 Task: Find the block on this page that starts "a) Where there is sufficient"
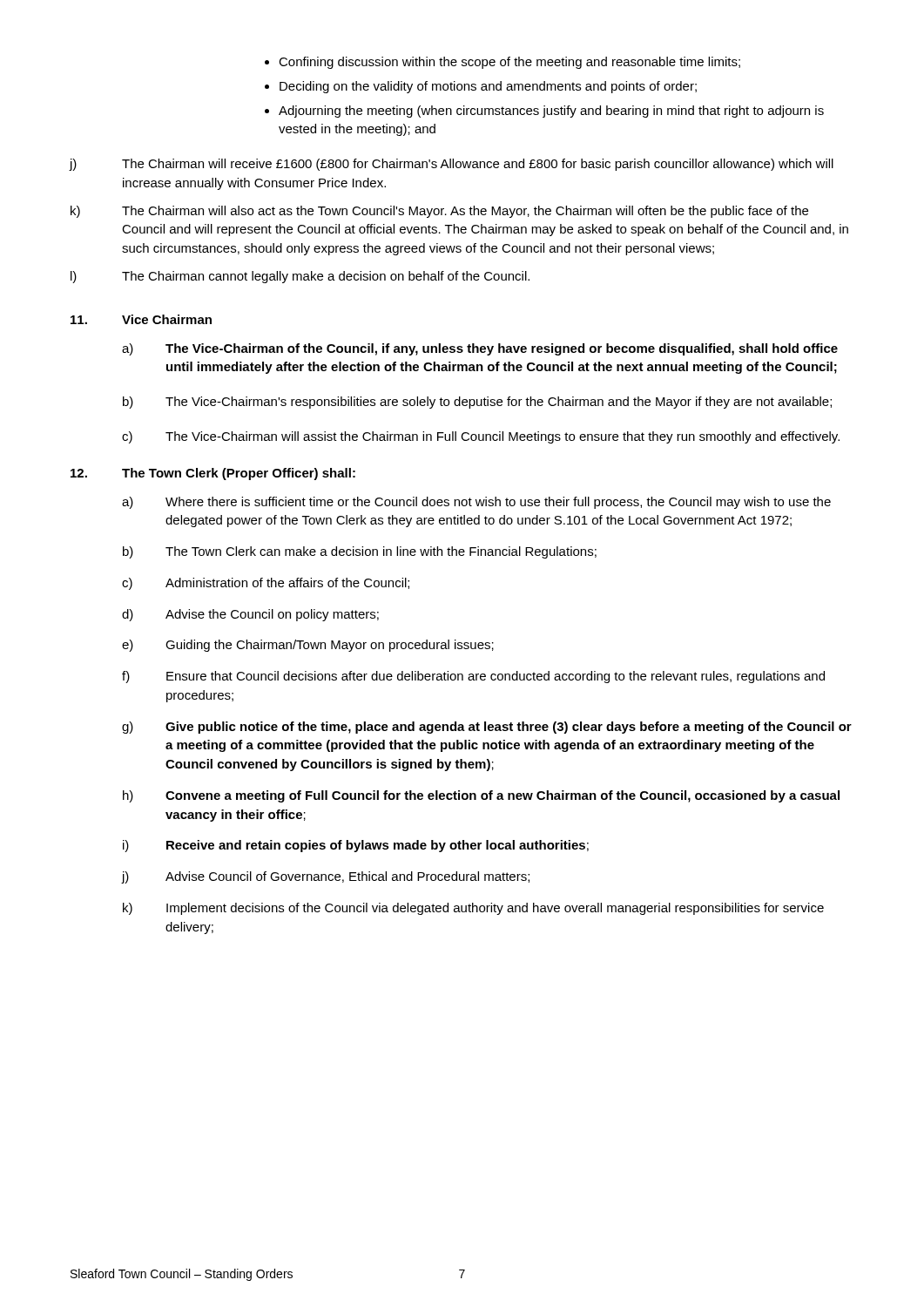pos(488,511)
